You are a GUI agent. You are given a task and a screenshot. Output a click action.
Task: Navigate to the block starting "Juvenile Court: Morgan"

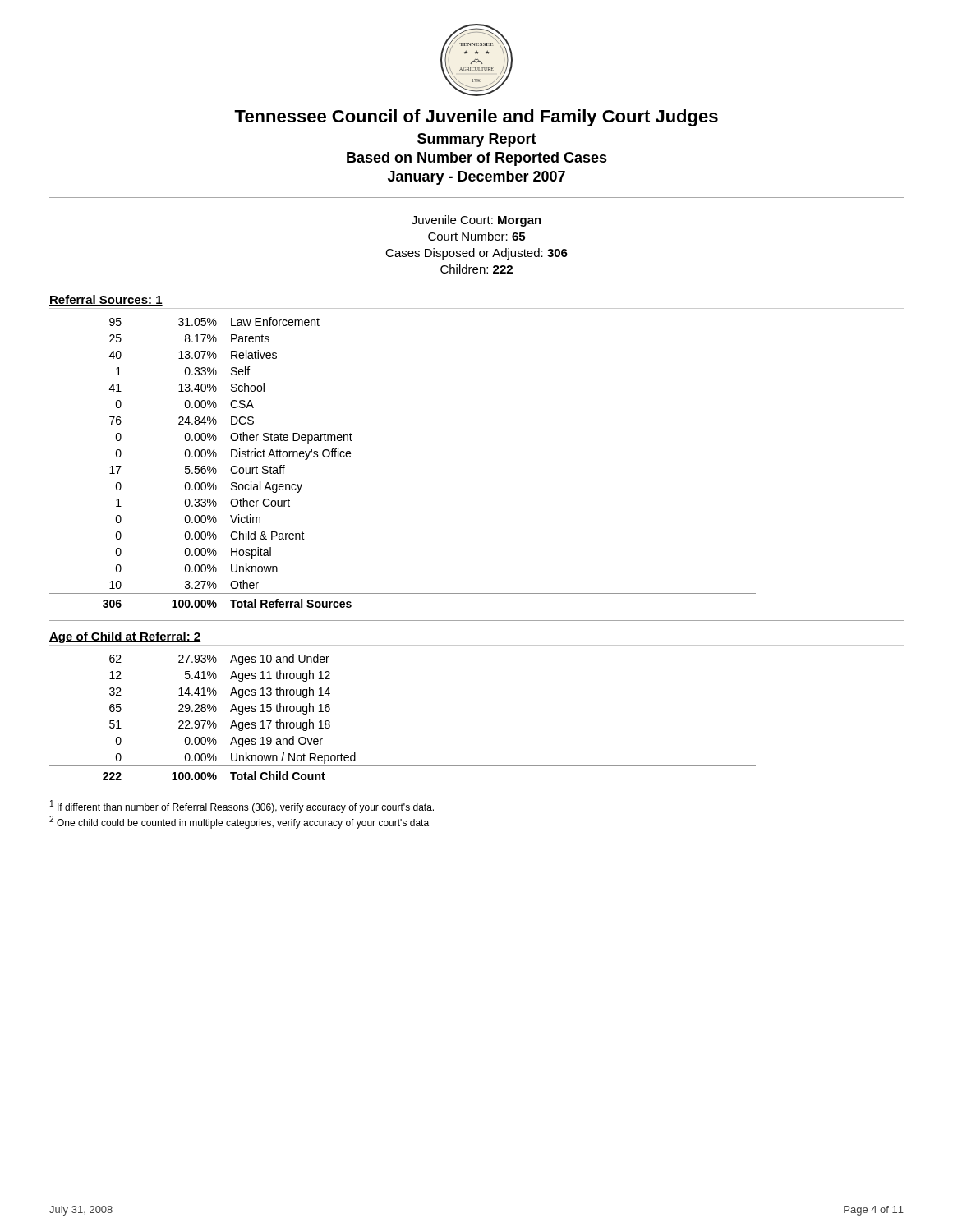476,220
